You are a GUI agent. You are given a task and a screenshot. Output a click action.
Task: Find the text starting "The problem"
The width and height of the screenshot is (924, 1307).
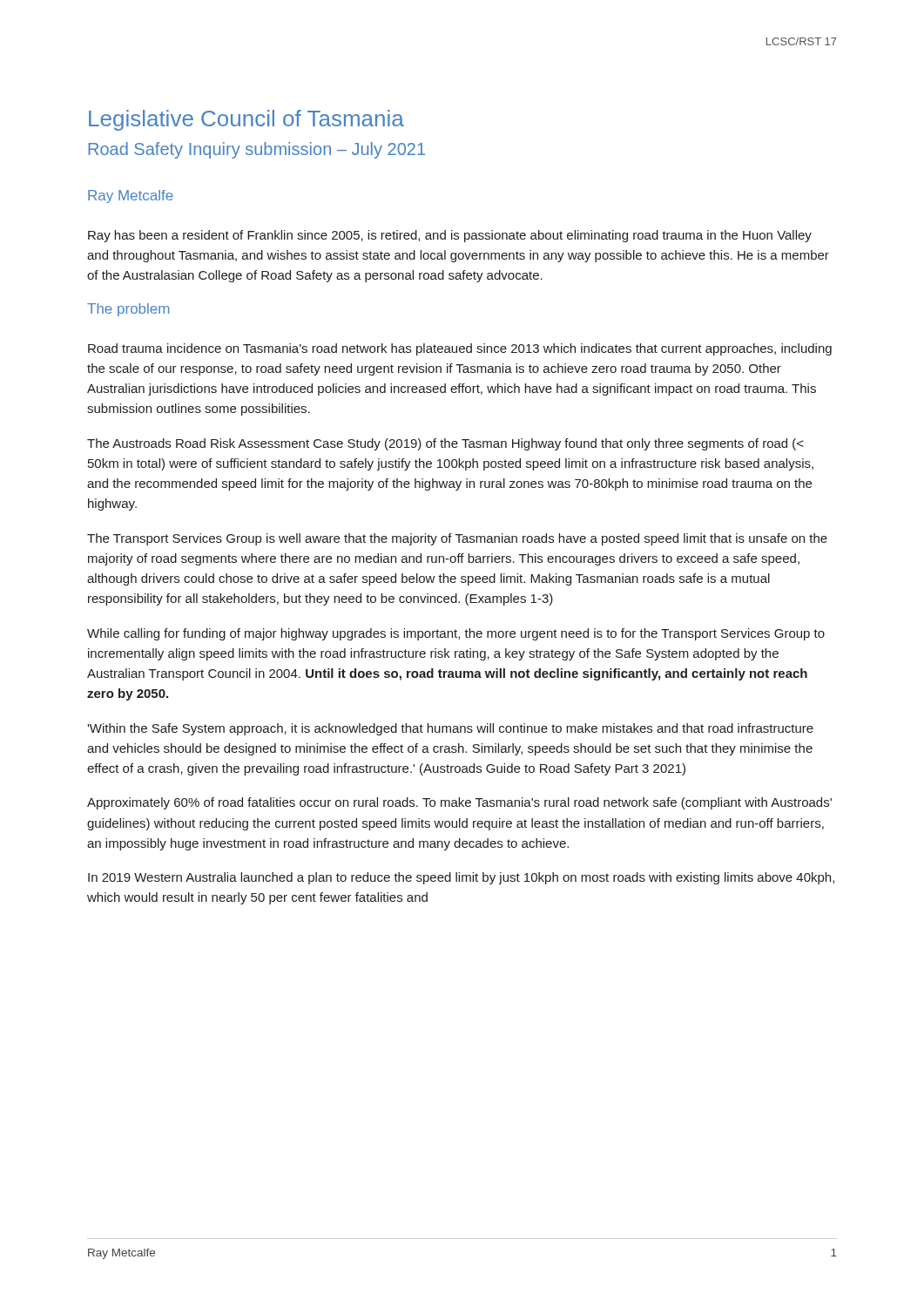point(128,310)
